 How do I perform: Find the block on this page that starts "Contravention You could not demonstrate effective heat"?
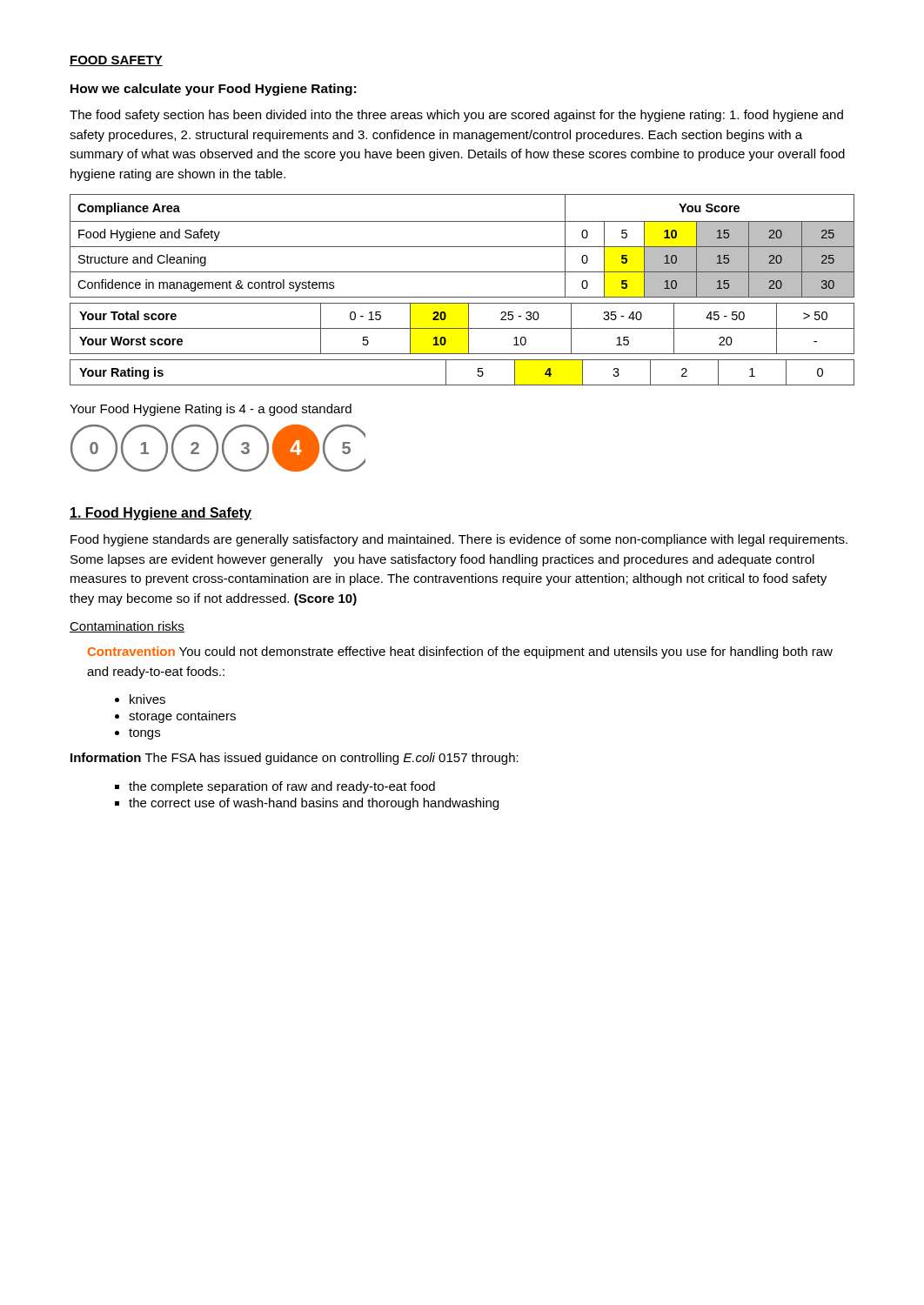click(x=460, y=661)
